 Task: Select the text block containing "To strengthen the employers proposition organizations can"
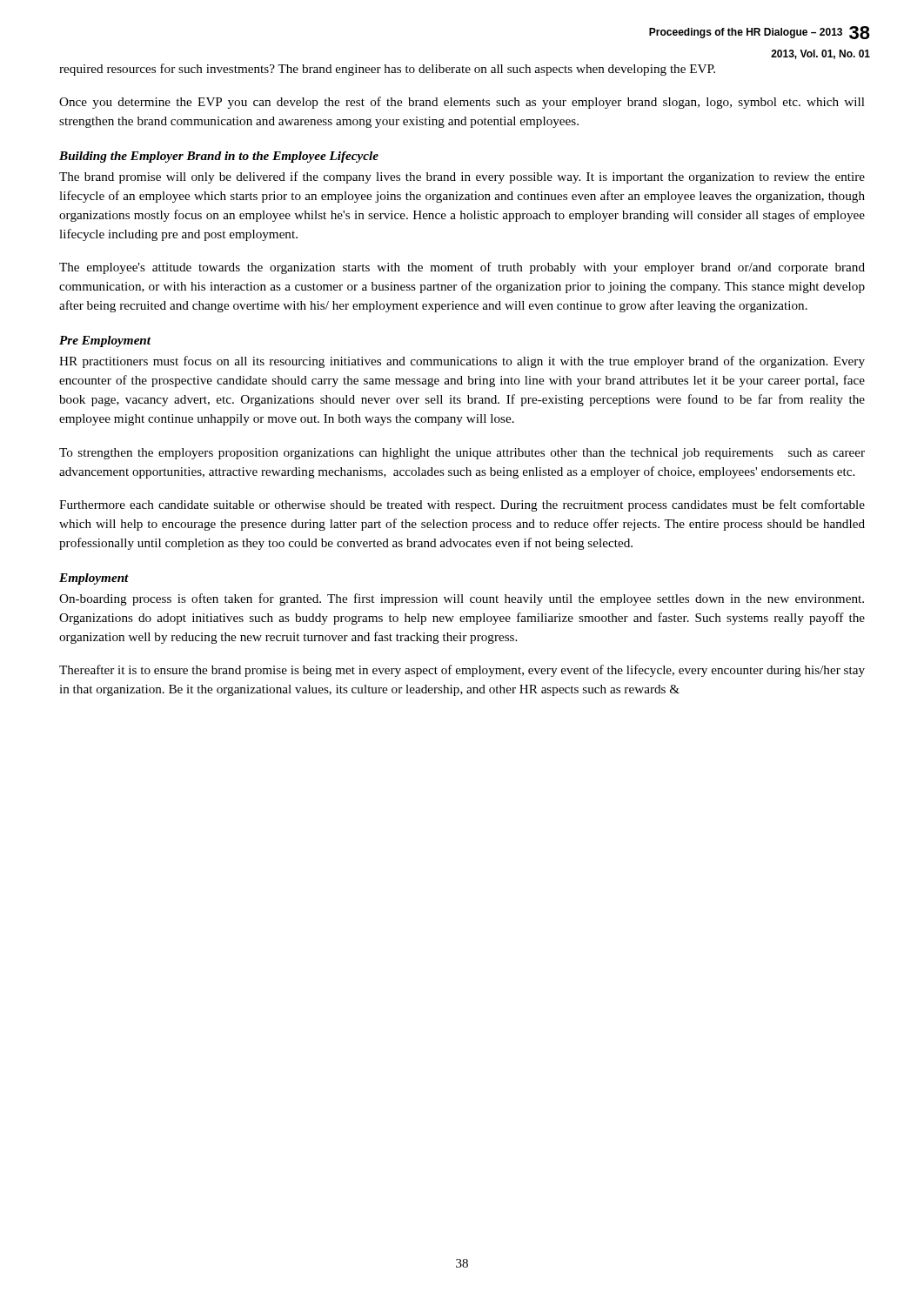(462, 461)
